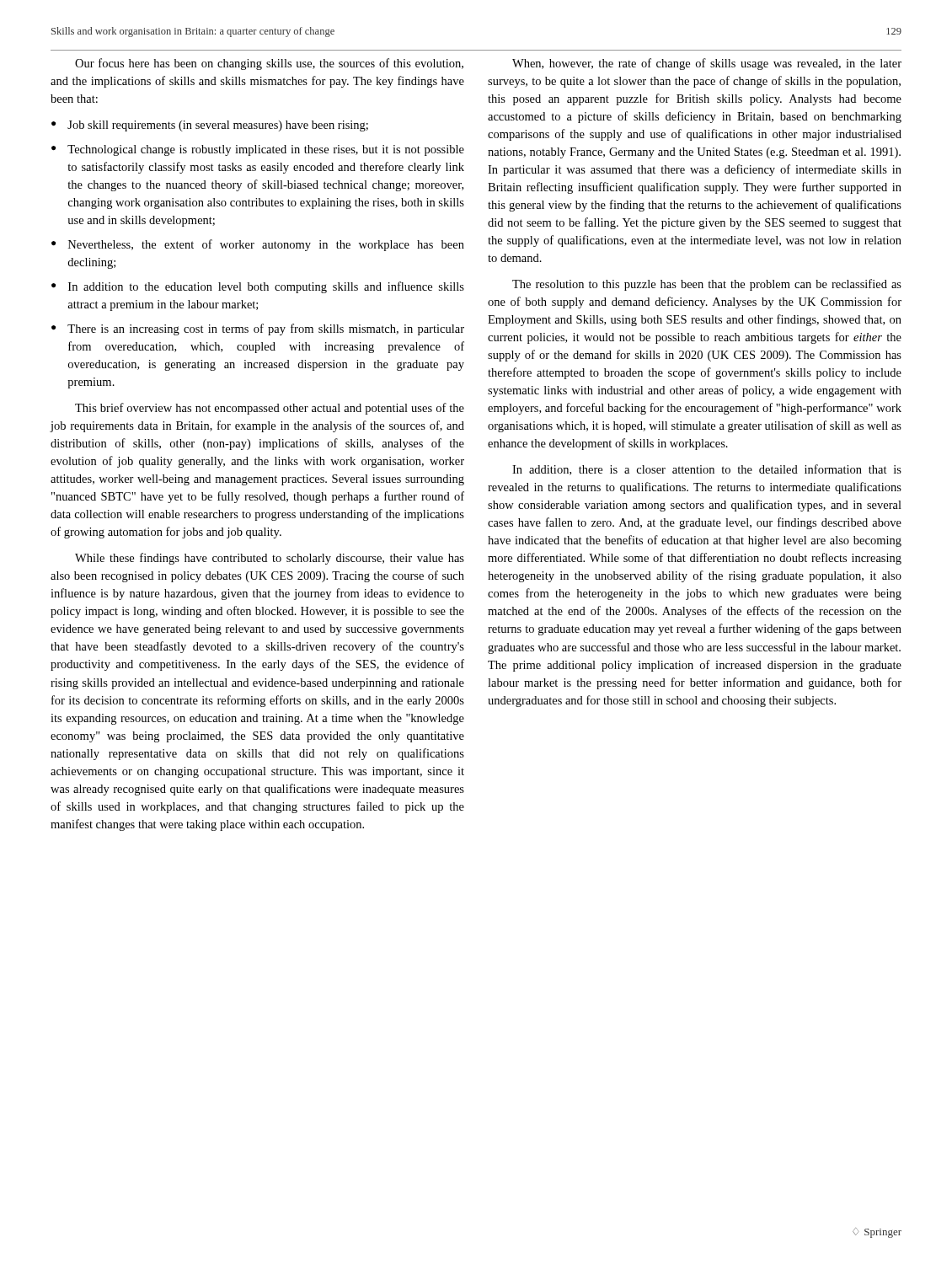
Task: Point to the passage starting "This brief overview"
Action: 257,471
